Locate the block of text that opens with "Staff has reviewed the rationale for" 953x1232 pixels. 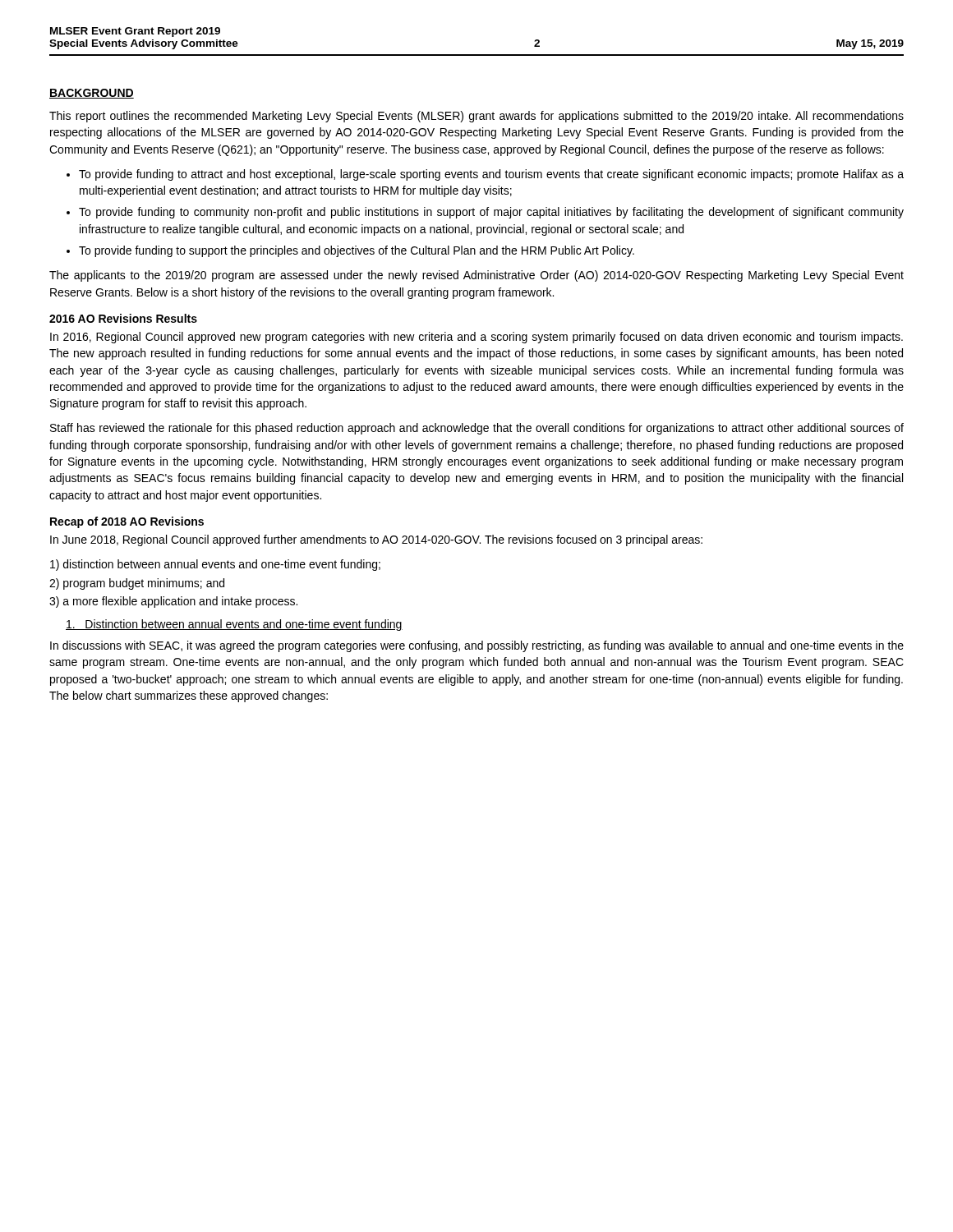pos(476,462)
